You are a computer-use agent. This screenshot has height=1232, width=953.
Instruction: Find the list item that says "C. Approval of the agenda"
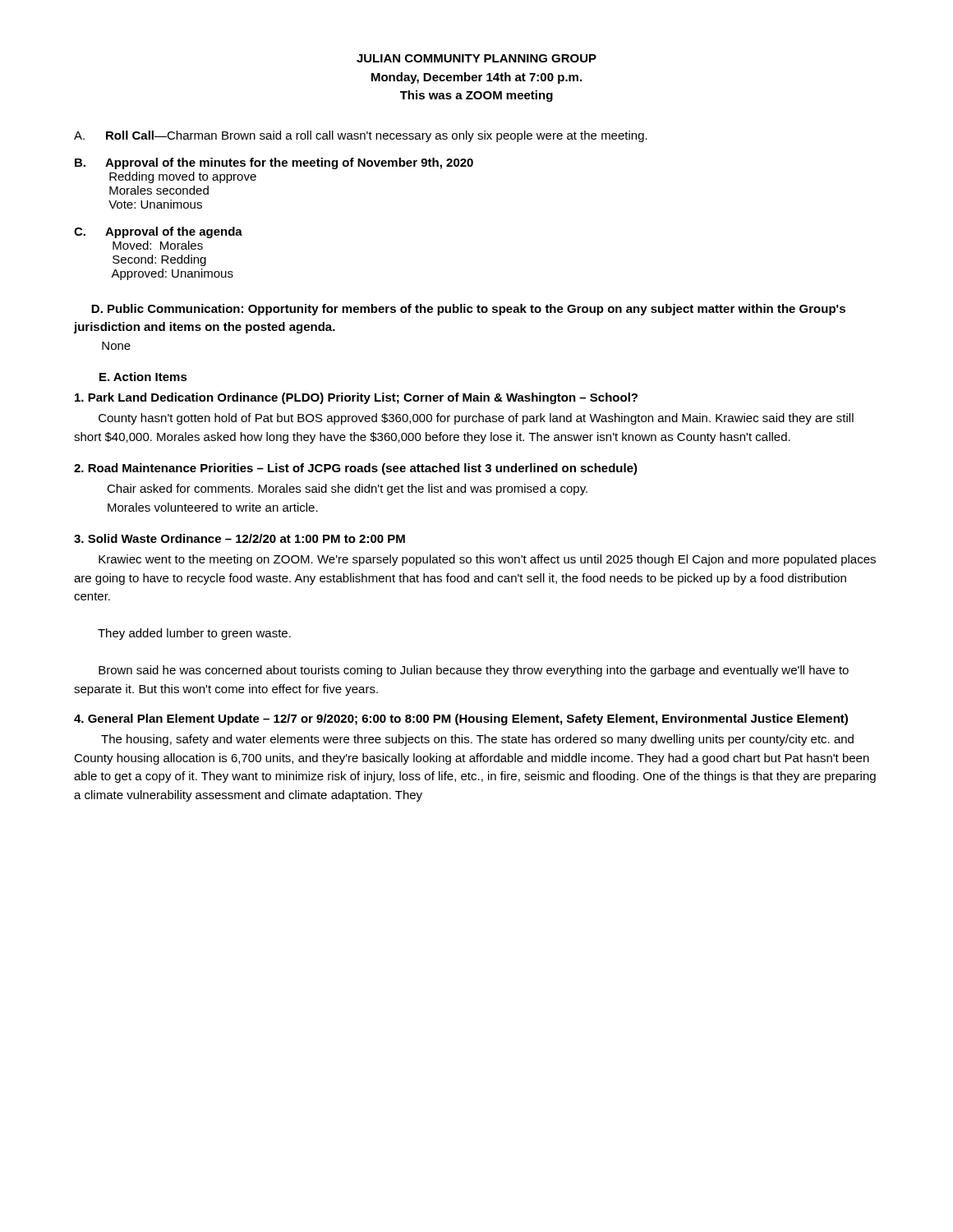pos(158,252)
